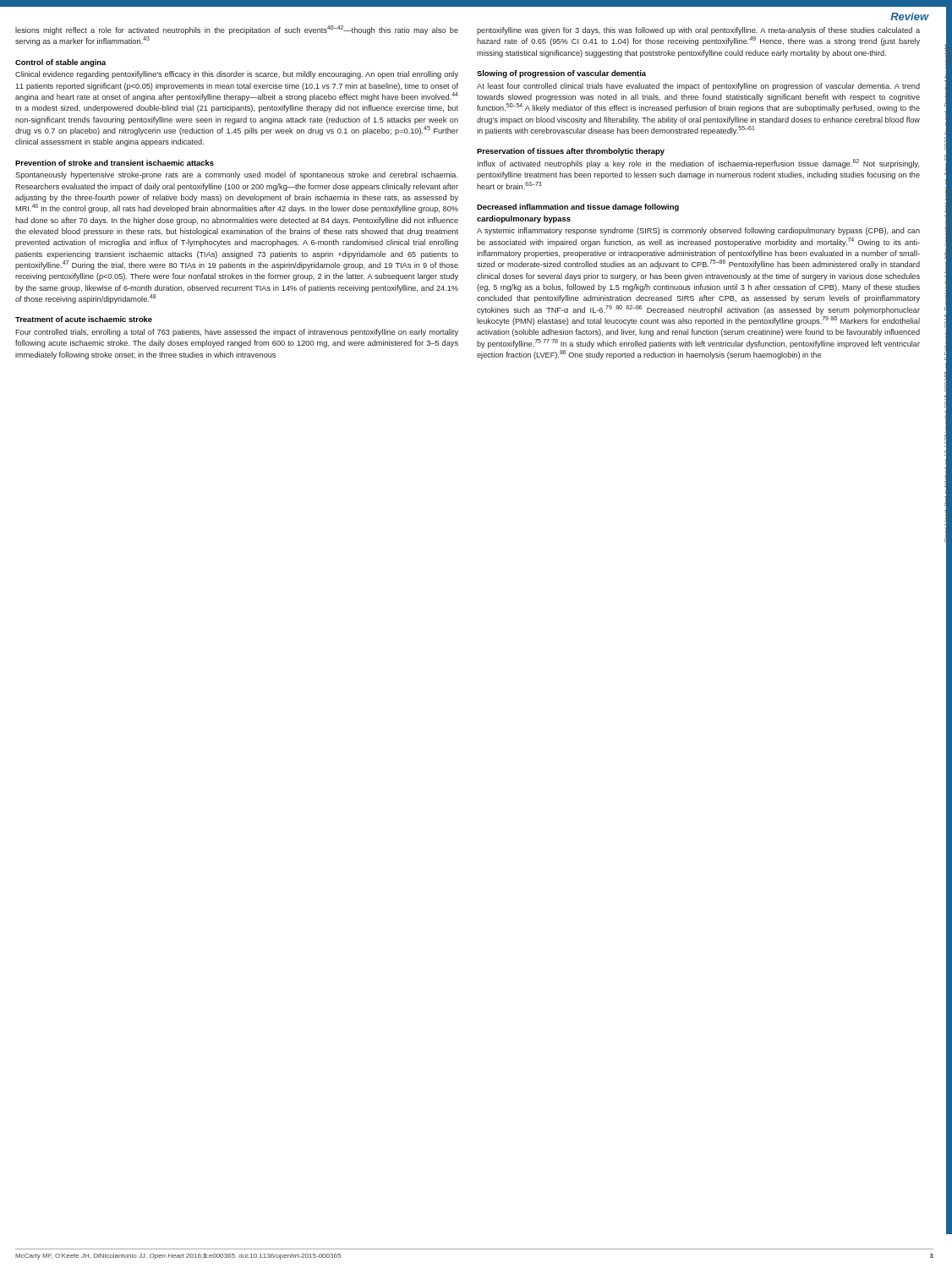952x1268 pixels.
Task: Find the section header with the text "Slowing of progression of"
Action: [561, 73]
